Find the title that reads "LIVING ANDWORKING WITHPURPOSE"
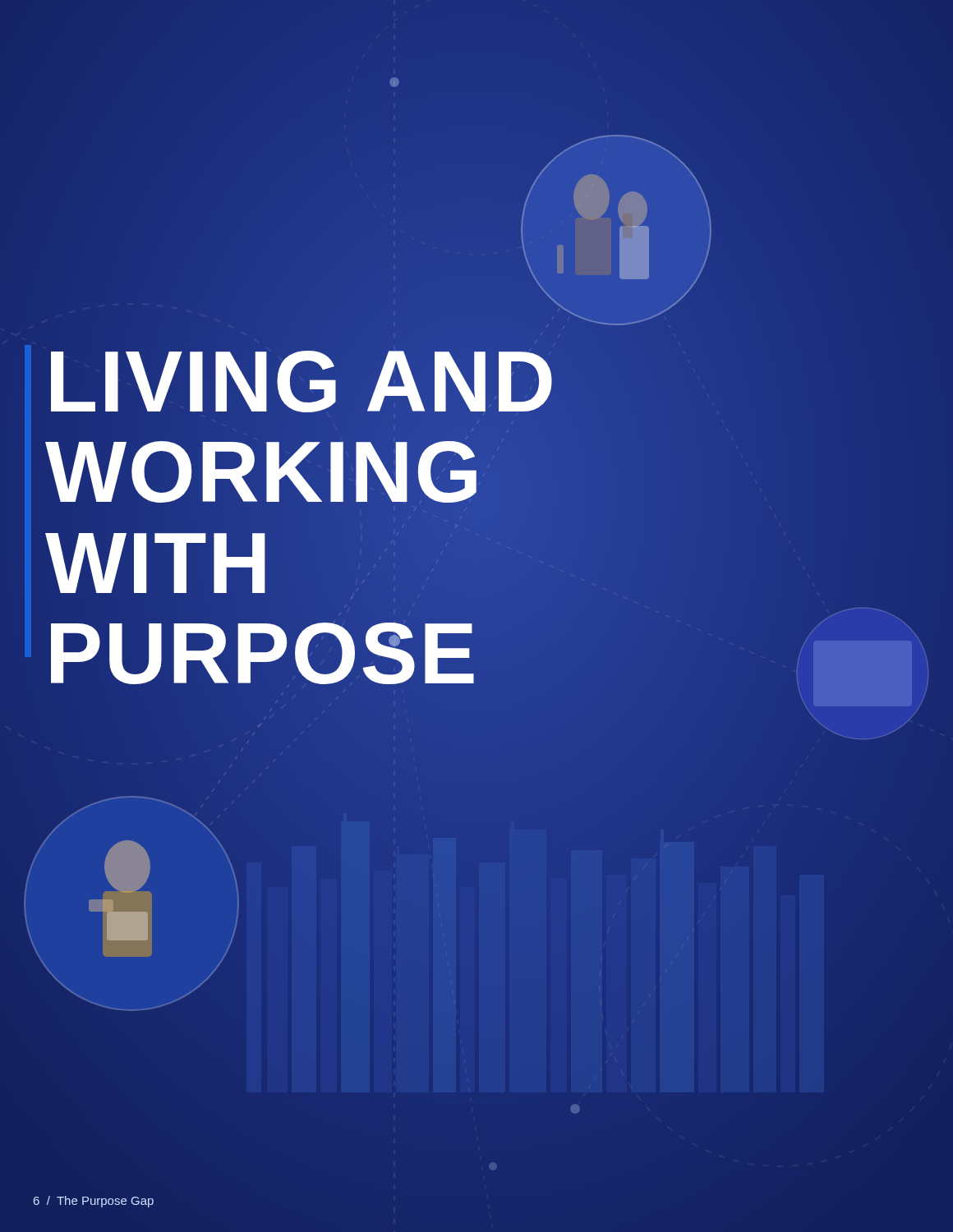 click(x=382, y=518)
